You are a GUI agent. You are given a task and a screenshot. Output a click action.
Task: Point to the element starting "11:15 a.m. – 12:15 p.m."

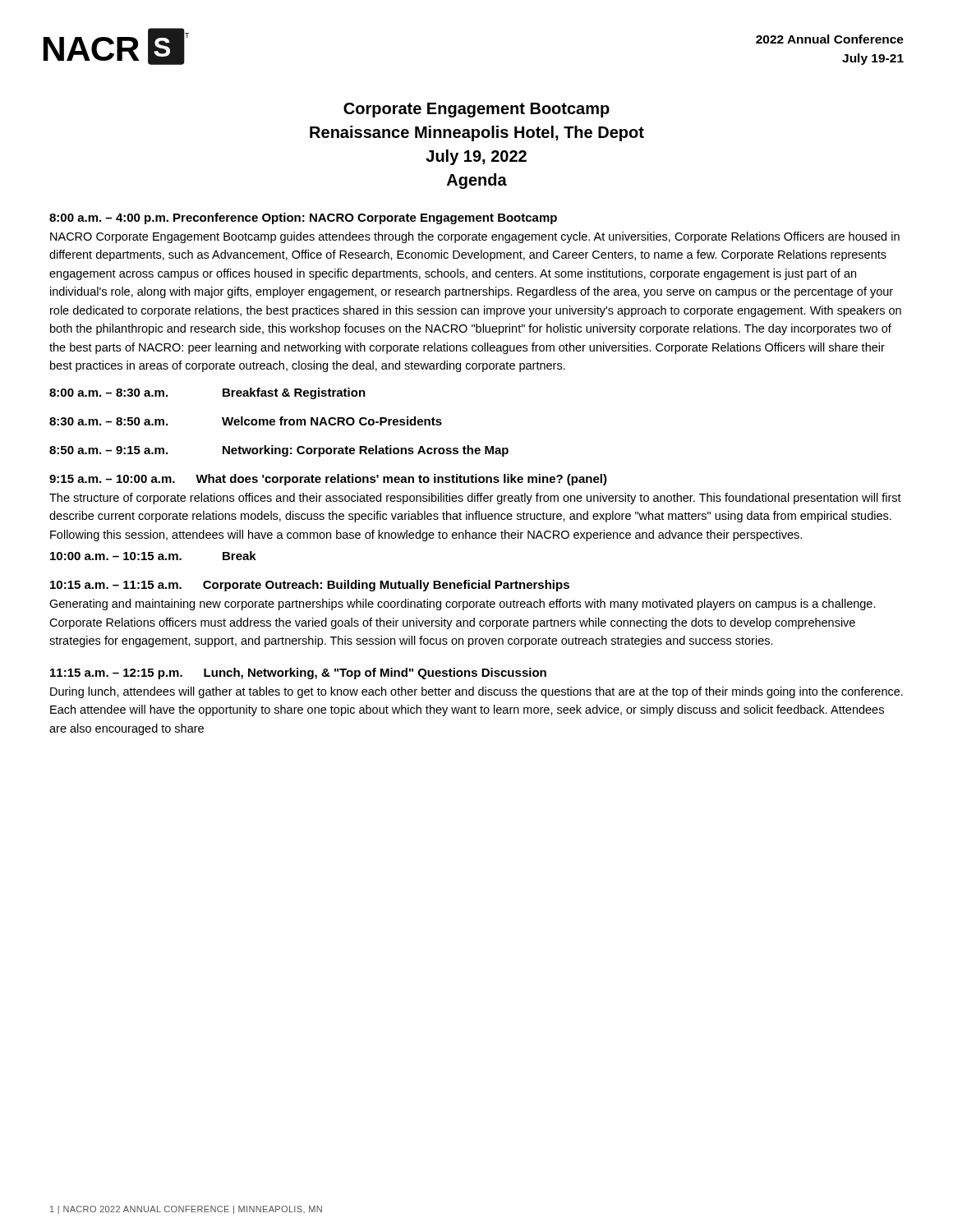(298, 672)
